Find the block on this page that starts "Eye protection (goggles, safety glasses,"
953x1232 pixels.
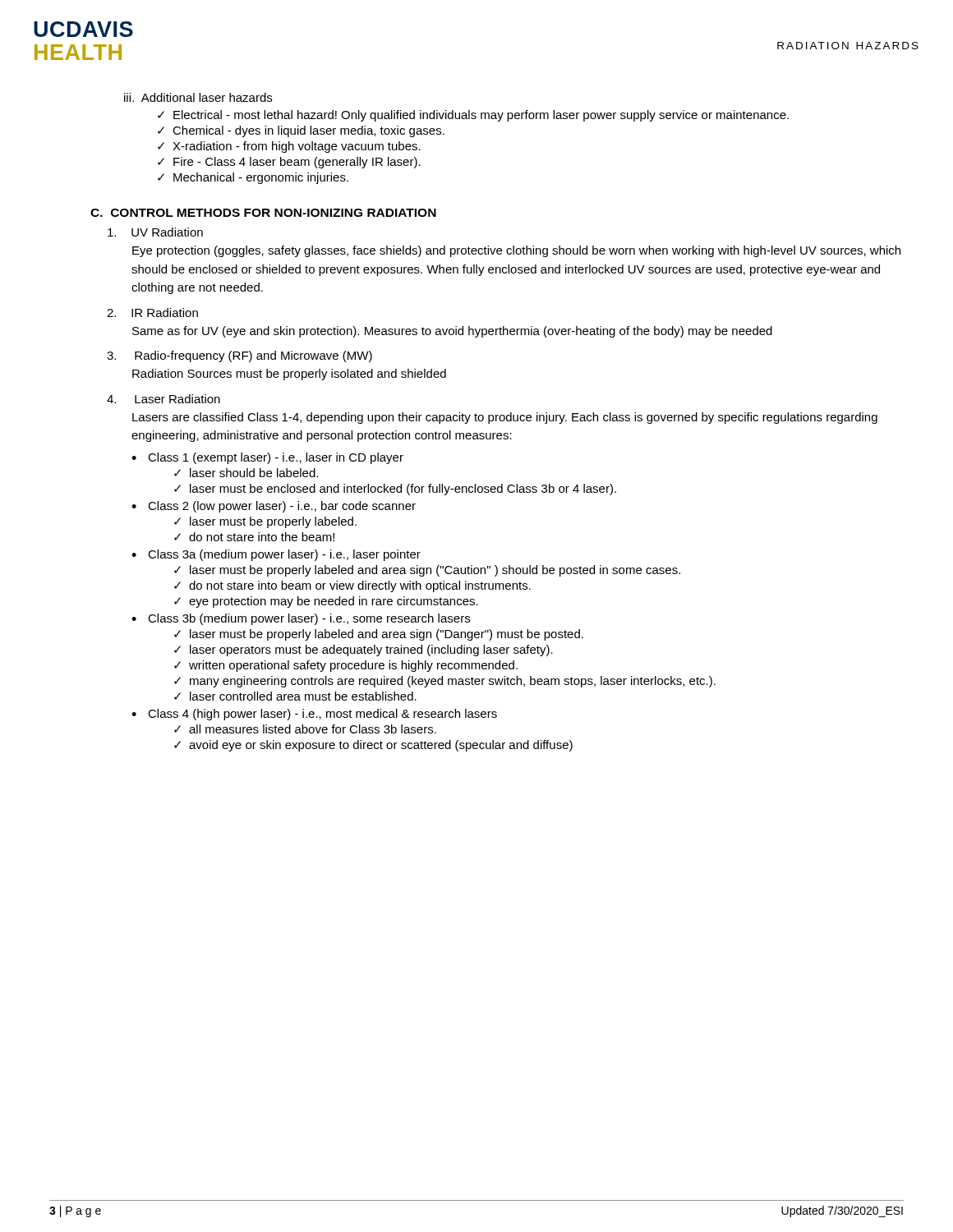click(516, 269)
